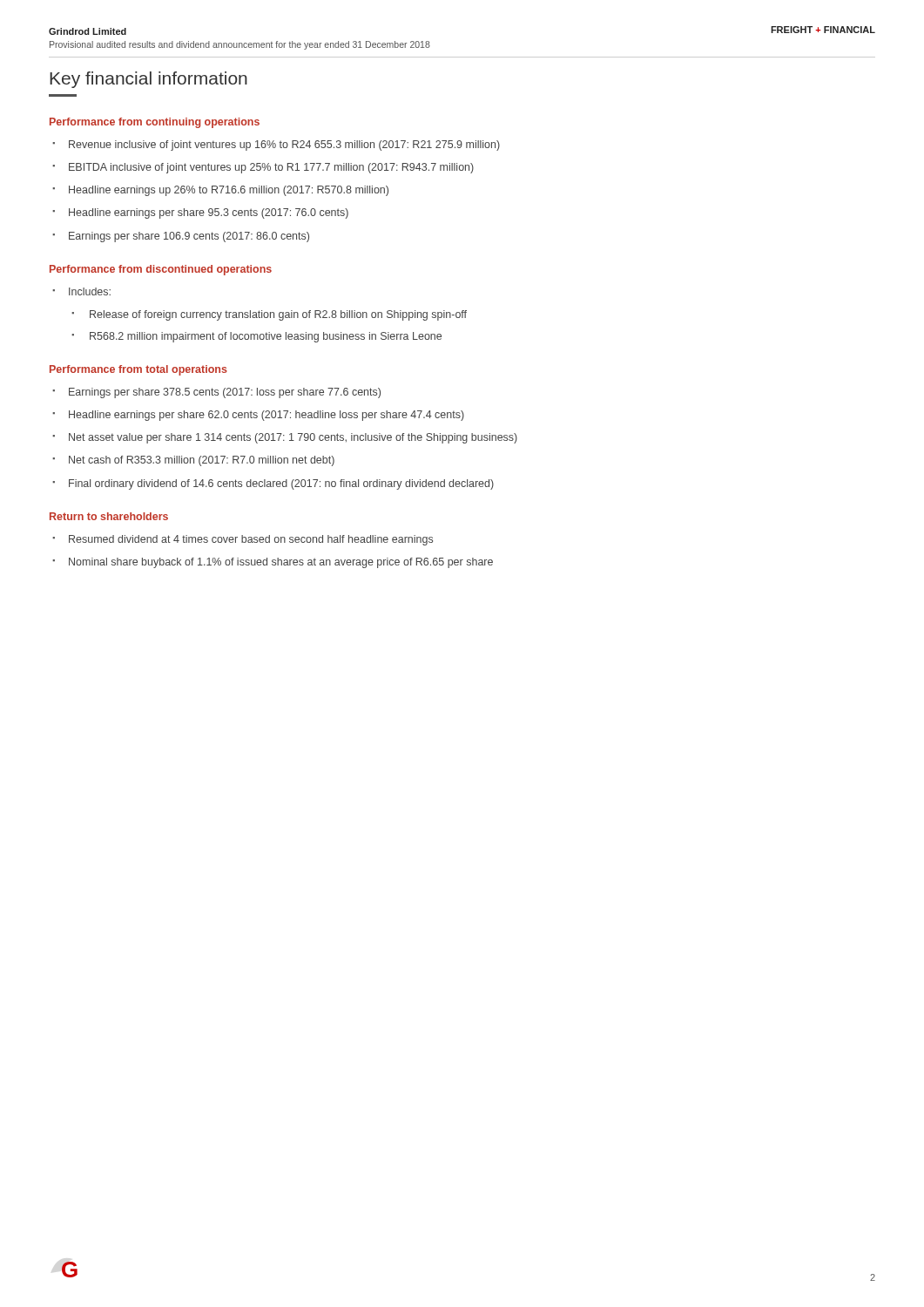Select the list item containing "Nominal share buyback"
The height and width of the screenshot is (1307, 924).
tap(462, 562)
